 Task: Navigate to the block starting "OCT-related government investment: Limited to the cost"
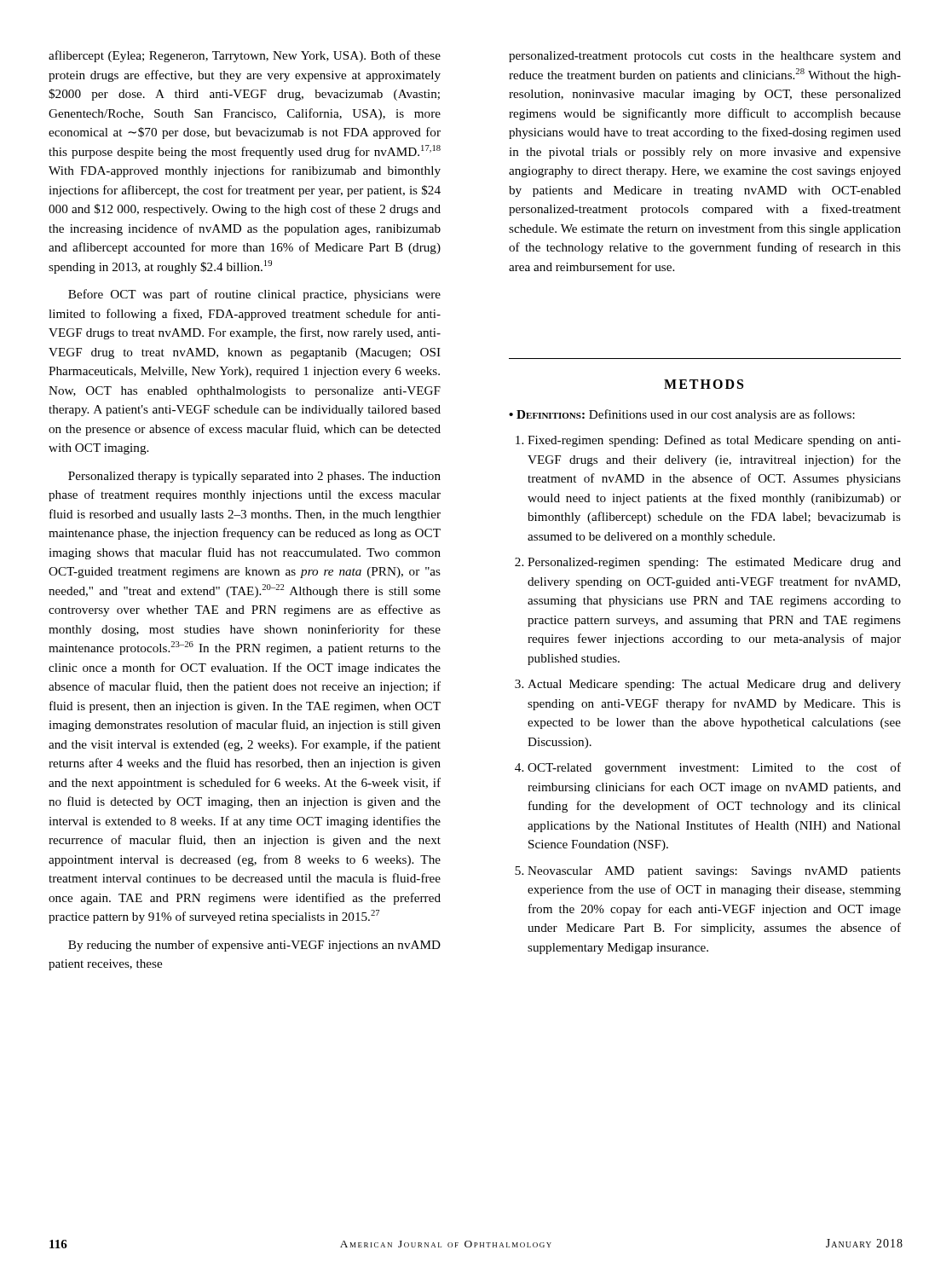(714, 806)
